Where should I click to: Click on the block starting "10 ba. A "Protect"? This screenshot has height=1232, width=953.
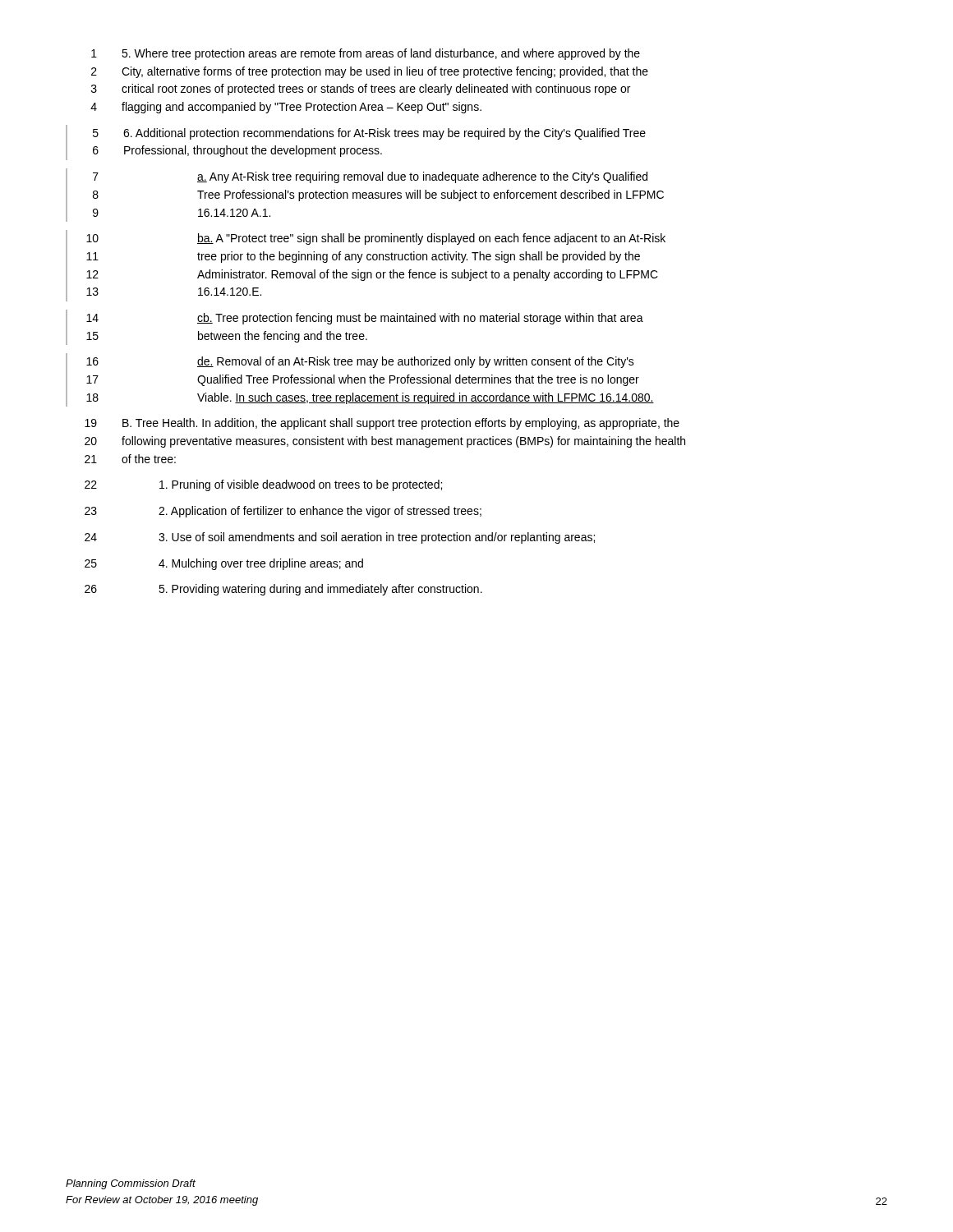pyautogui.click(x=477, y=266)
